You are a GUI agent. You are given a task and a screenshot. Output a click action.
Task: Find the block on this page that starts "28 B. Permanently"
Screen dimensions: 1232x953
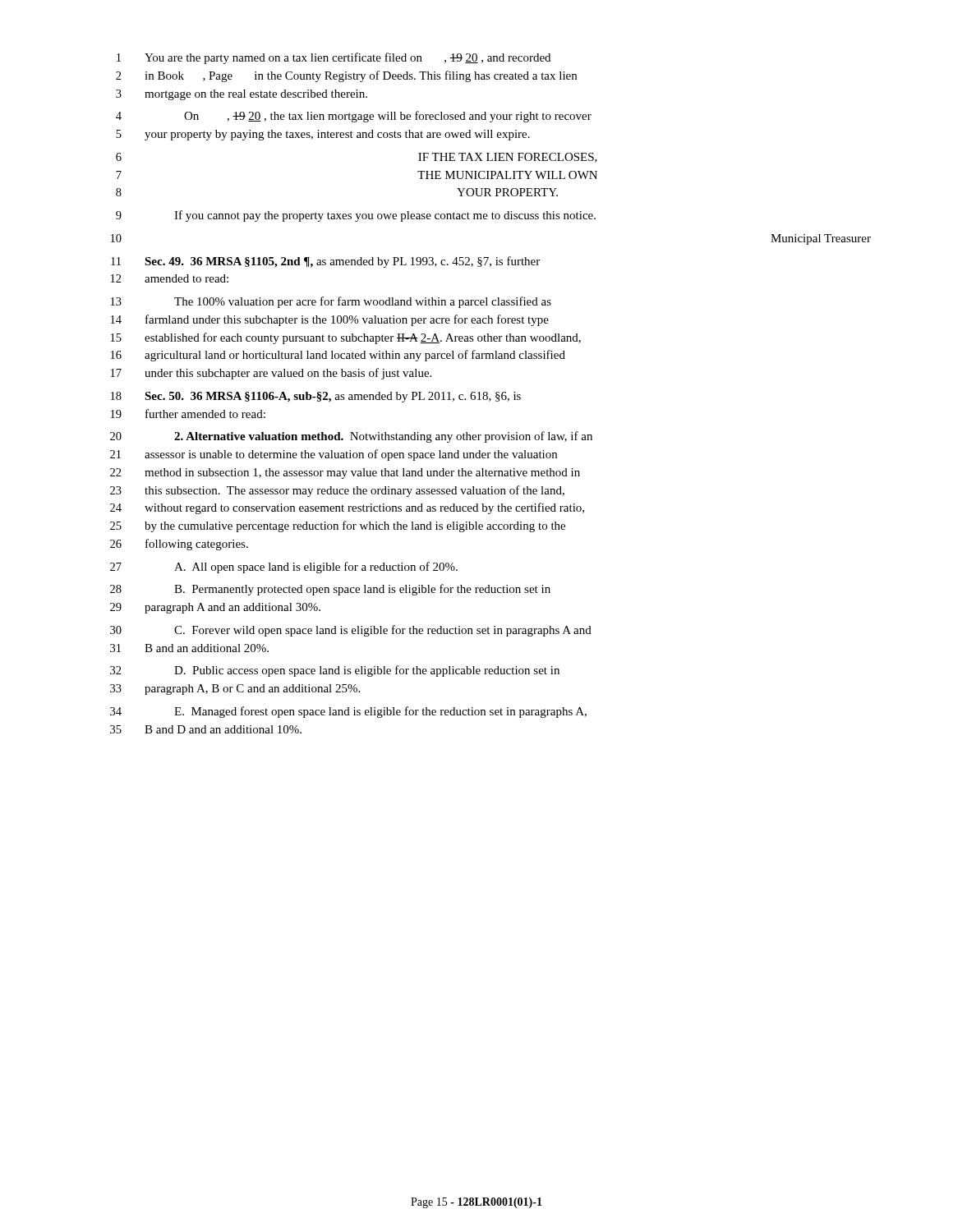(481, 599)
